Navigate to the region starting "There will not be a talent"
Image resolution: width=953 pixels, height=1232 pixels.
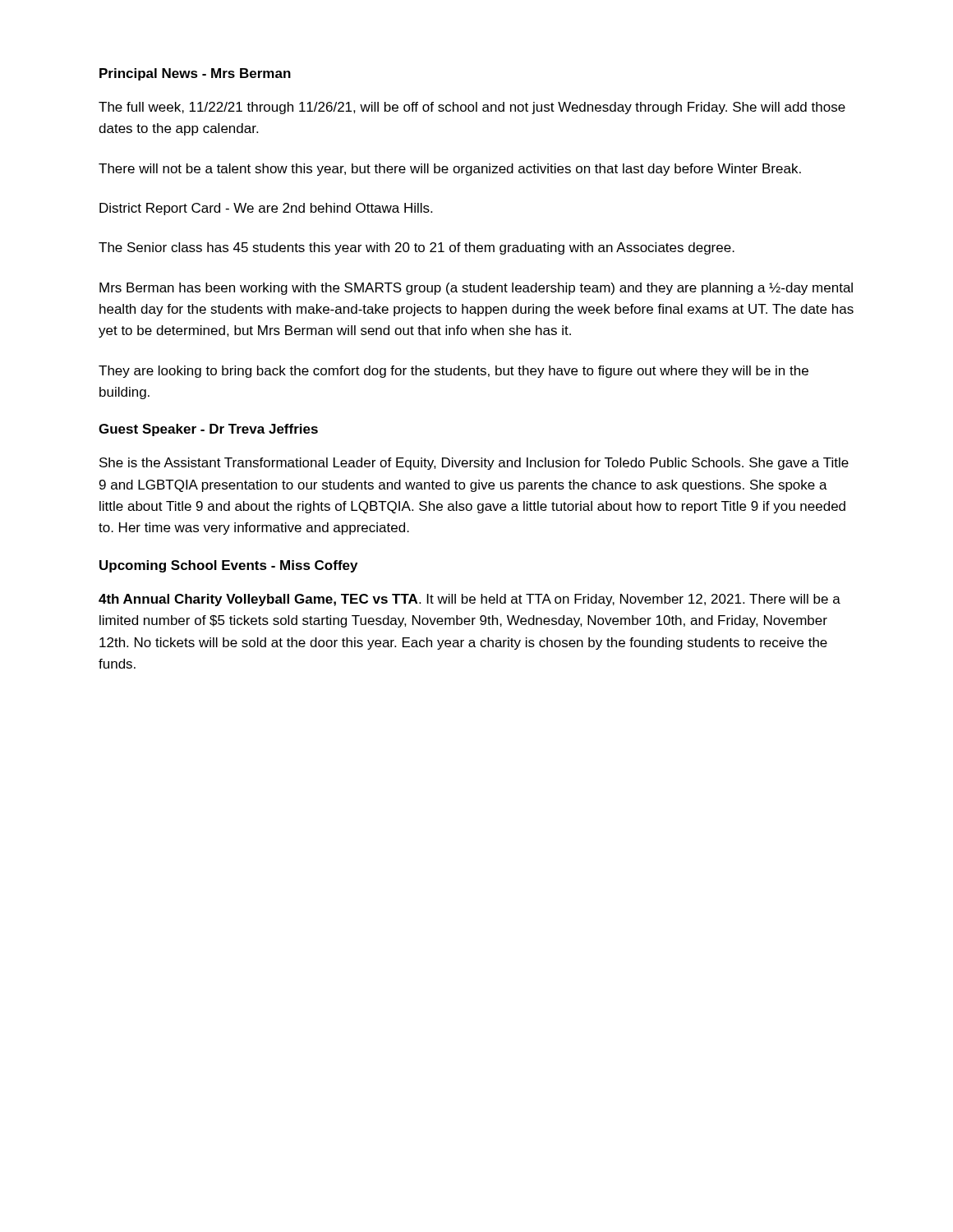coord(450,169)
